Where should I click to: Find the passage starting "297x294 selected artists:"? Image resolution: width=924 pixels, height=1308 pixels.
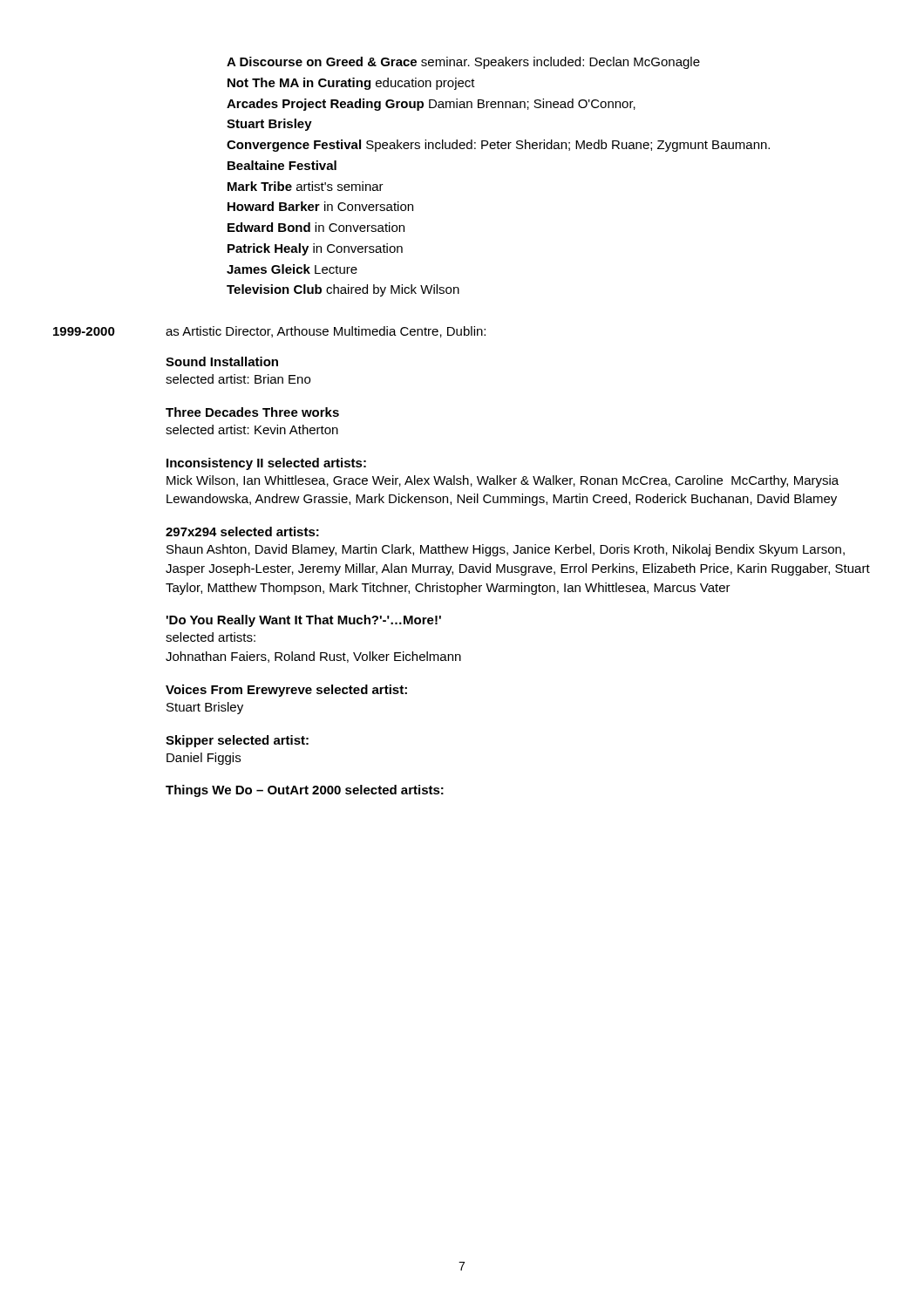(x=243, y=532)
